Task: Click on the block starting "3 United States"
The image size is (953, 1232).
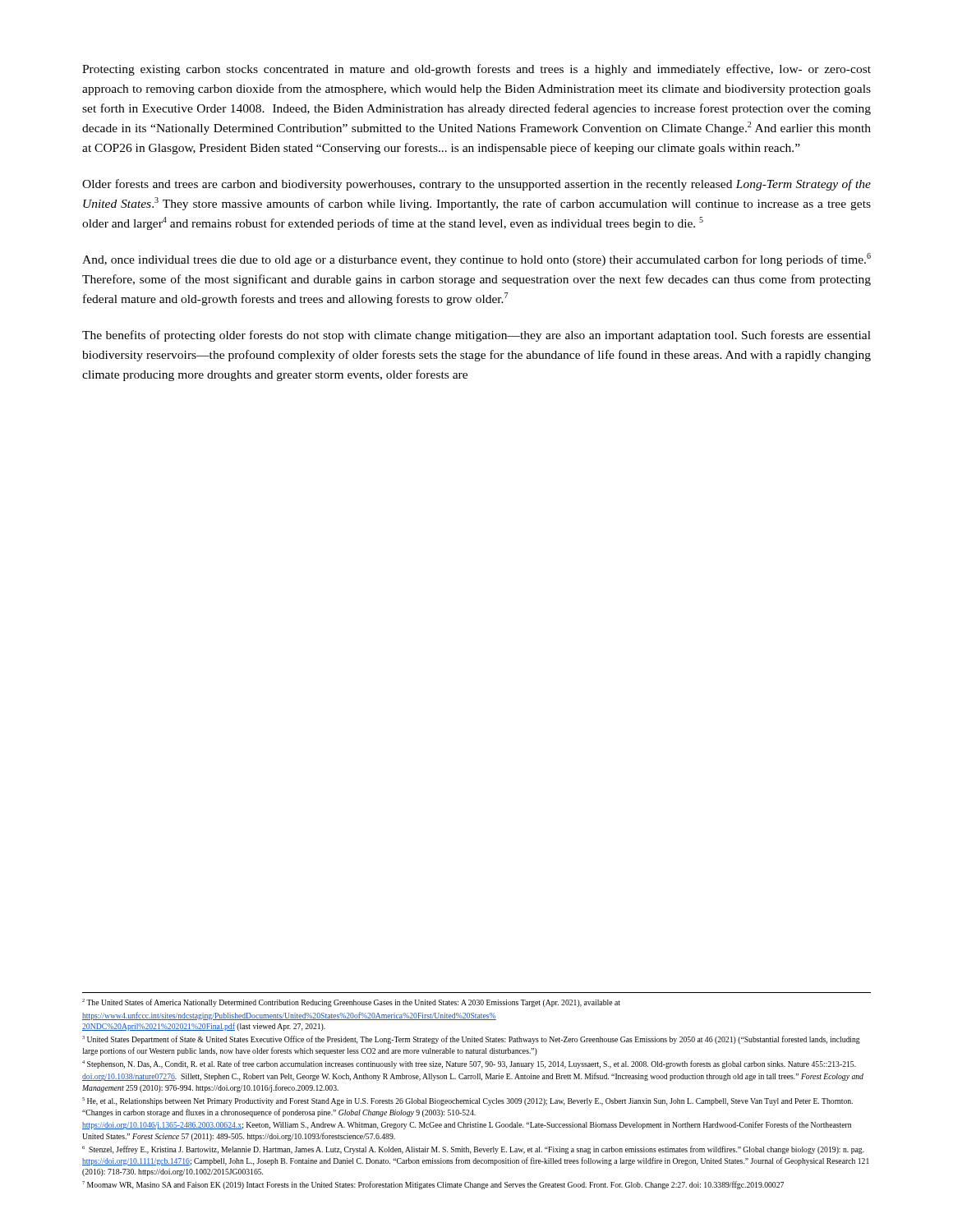Action: pyautogui.click(x=471, y=1045)
